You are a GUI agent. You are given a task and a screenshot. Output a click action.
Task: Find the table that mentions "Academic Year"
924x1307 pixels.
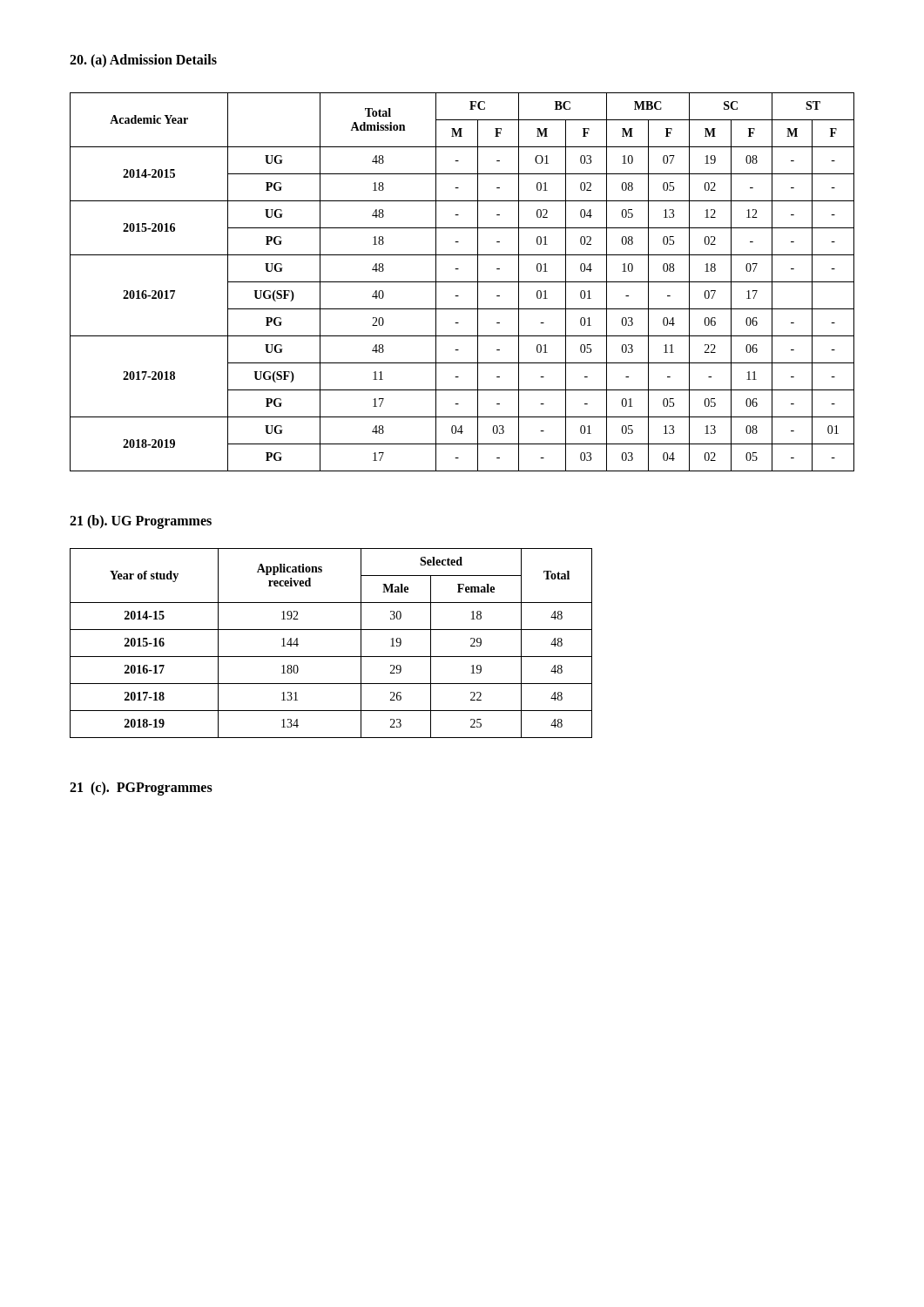[462, 282]
